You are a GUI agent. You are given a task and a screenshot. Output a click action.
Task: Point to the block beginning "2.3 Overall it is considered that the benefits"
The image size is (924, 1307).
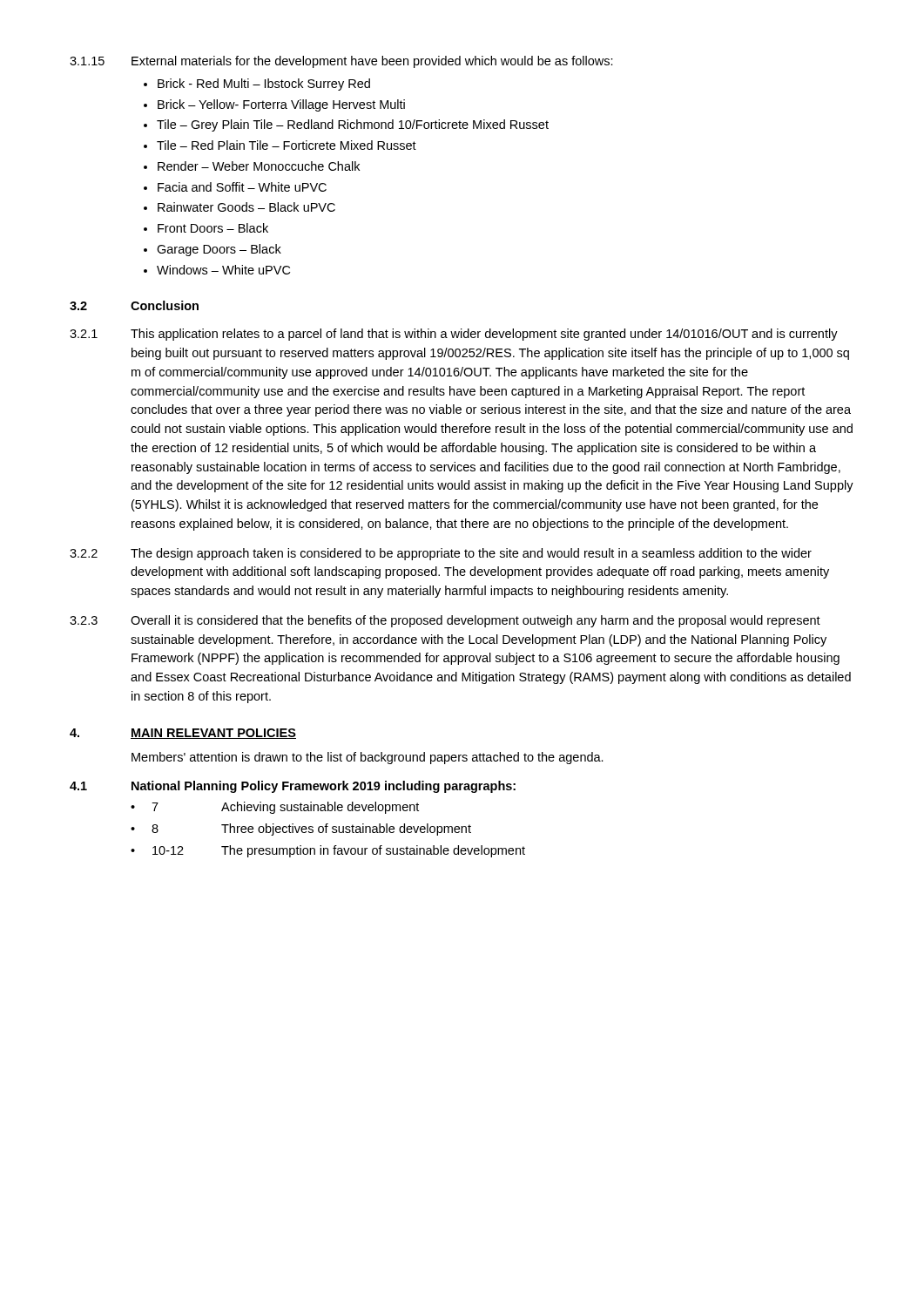(x=462, y=659)
